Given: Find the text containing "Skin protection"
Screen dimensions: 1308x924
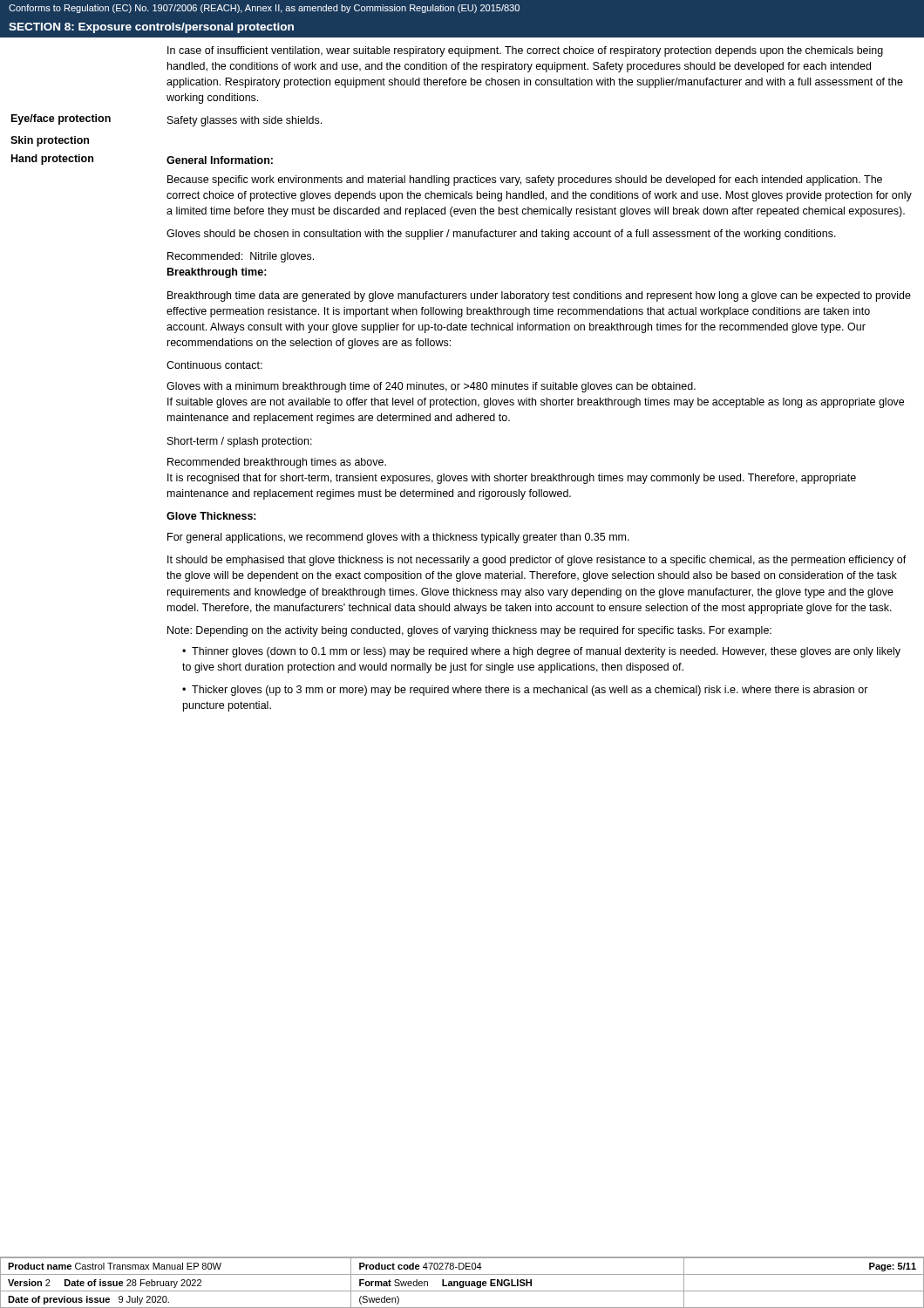Looking at the screenshot, I should [50, 140].
